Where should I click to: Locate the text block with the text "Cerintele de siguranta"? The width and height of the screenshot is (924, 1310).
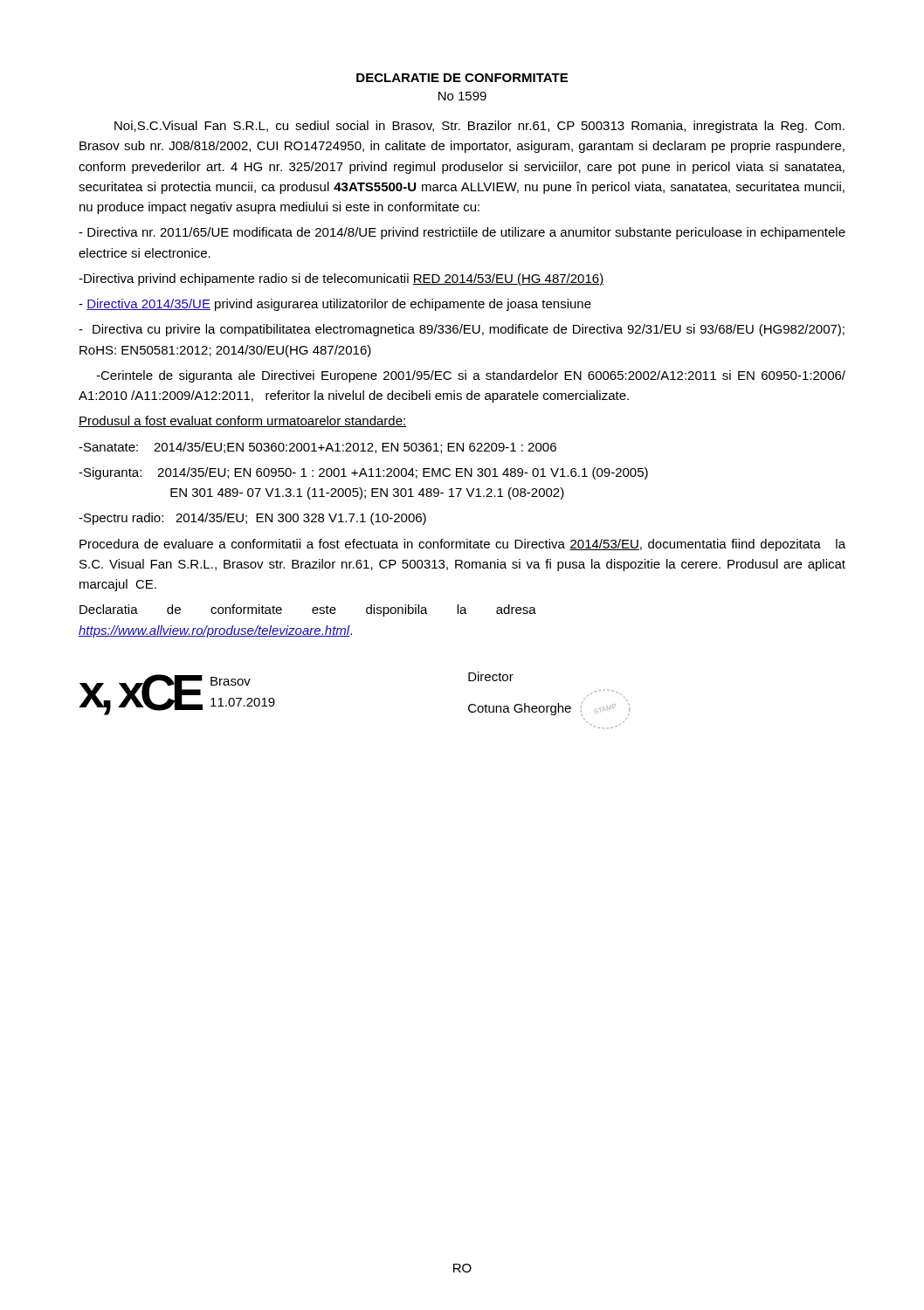click(x=462, y=385)
